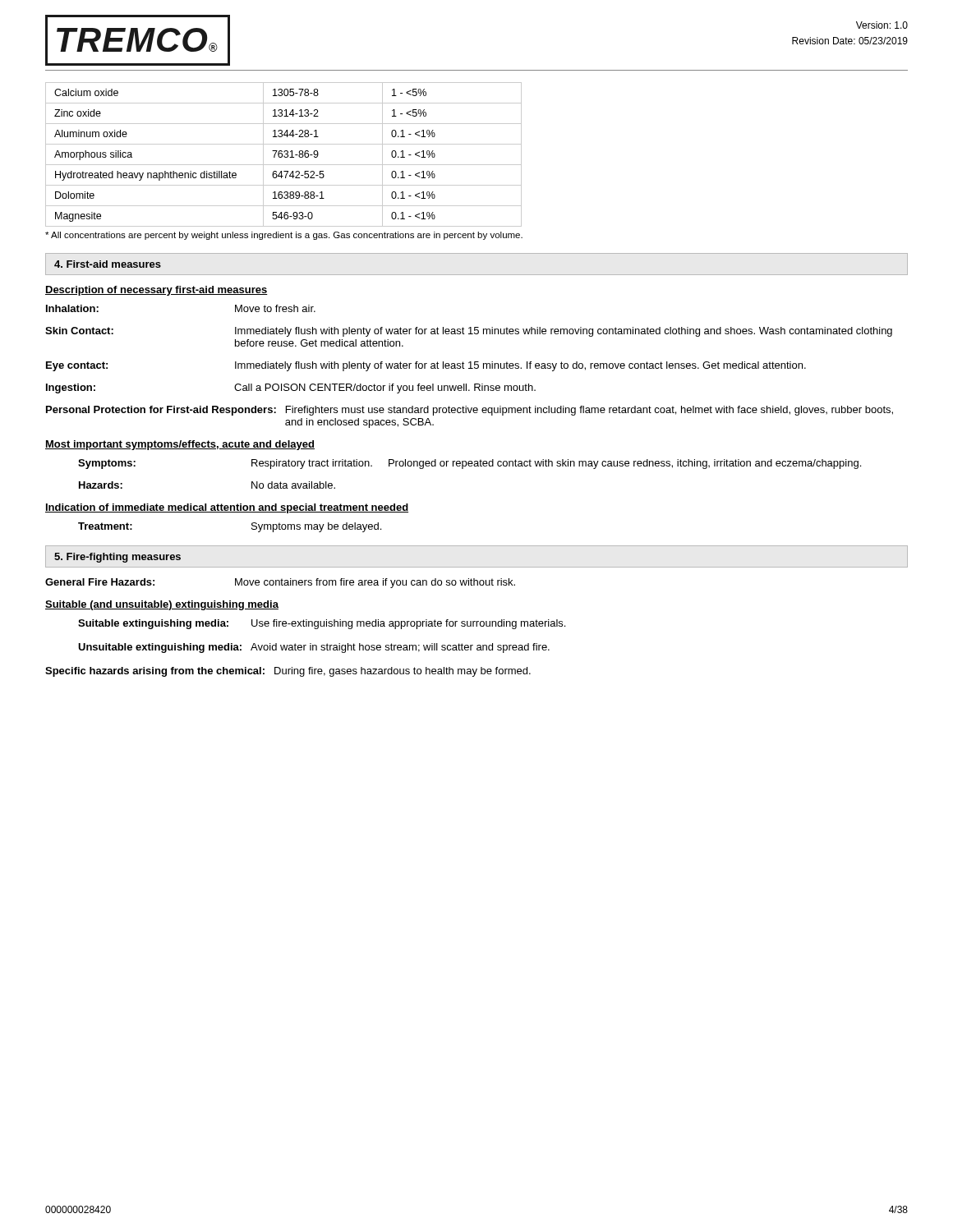This screenshot has width=953, height=1232.
Task: Select the section header containing "5. Fire-fighting measures"
Action: point(118,556)
